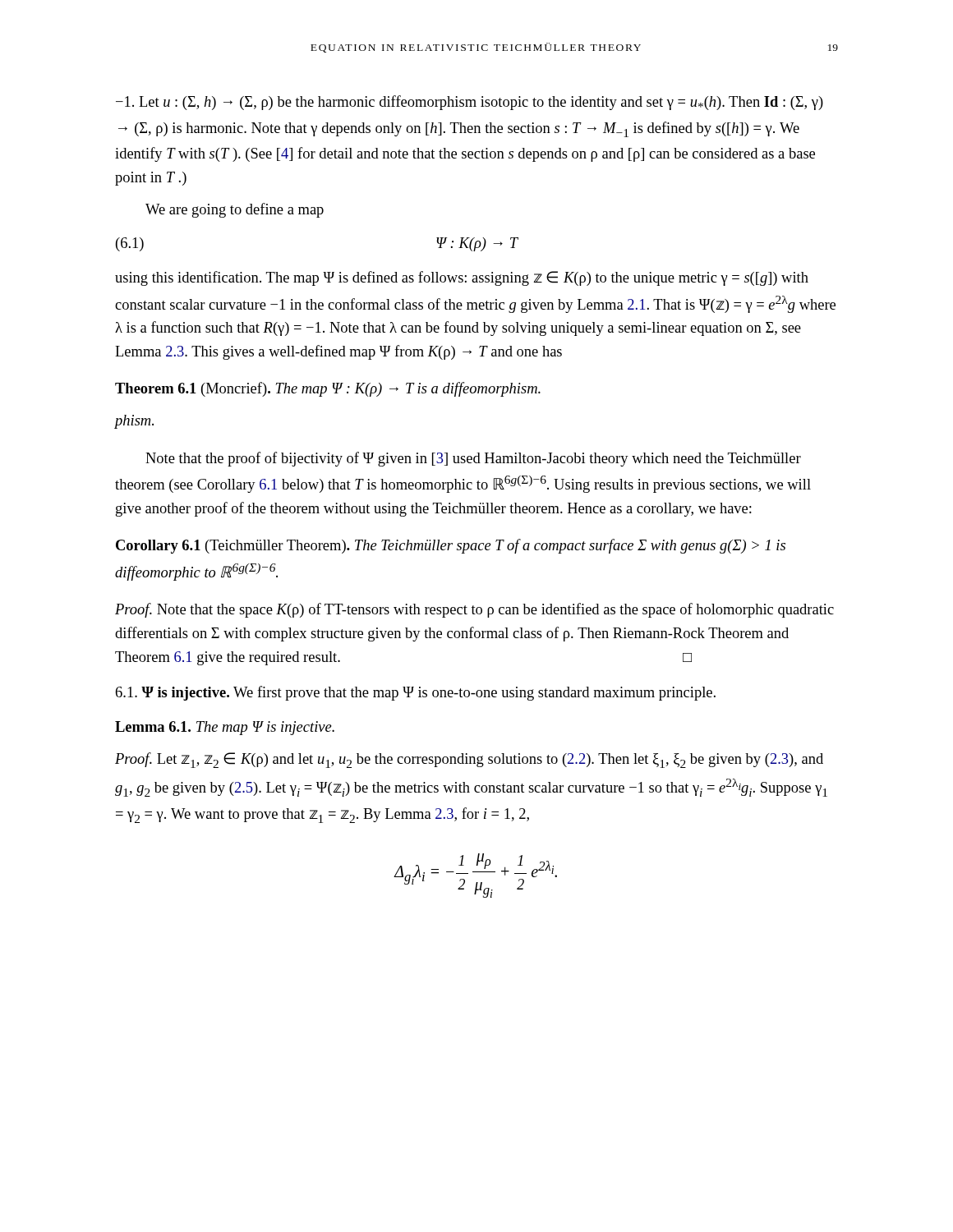Navigate to the region starting "Theorem 6.1 (Moncrief). The"
The width and height of the screenshot is (953, 1232).
[x=328, y=389]
